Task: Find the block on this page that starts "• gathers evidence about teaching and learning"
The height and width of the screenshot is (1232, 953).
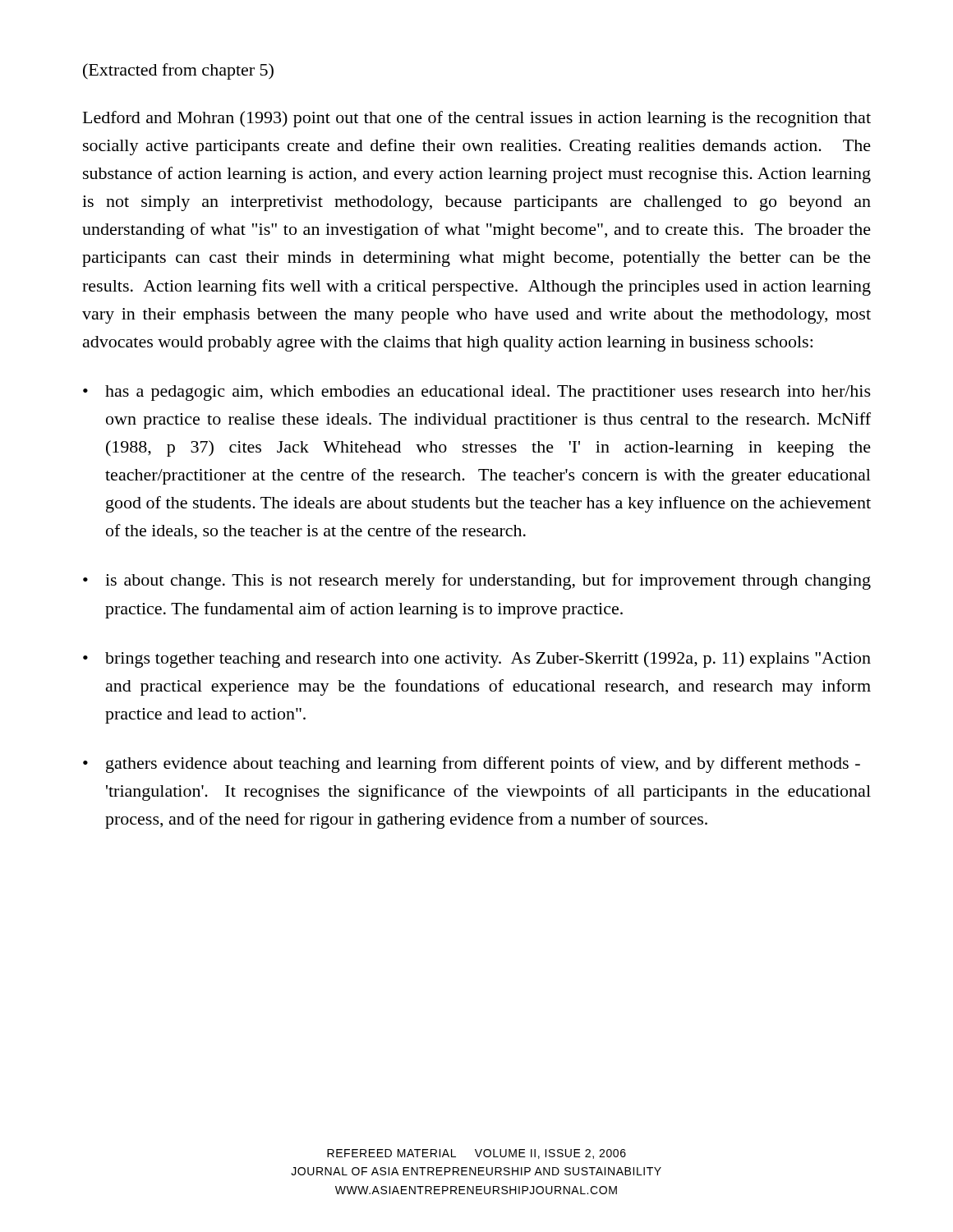Action: tap(476, 791)
